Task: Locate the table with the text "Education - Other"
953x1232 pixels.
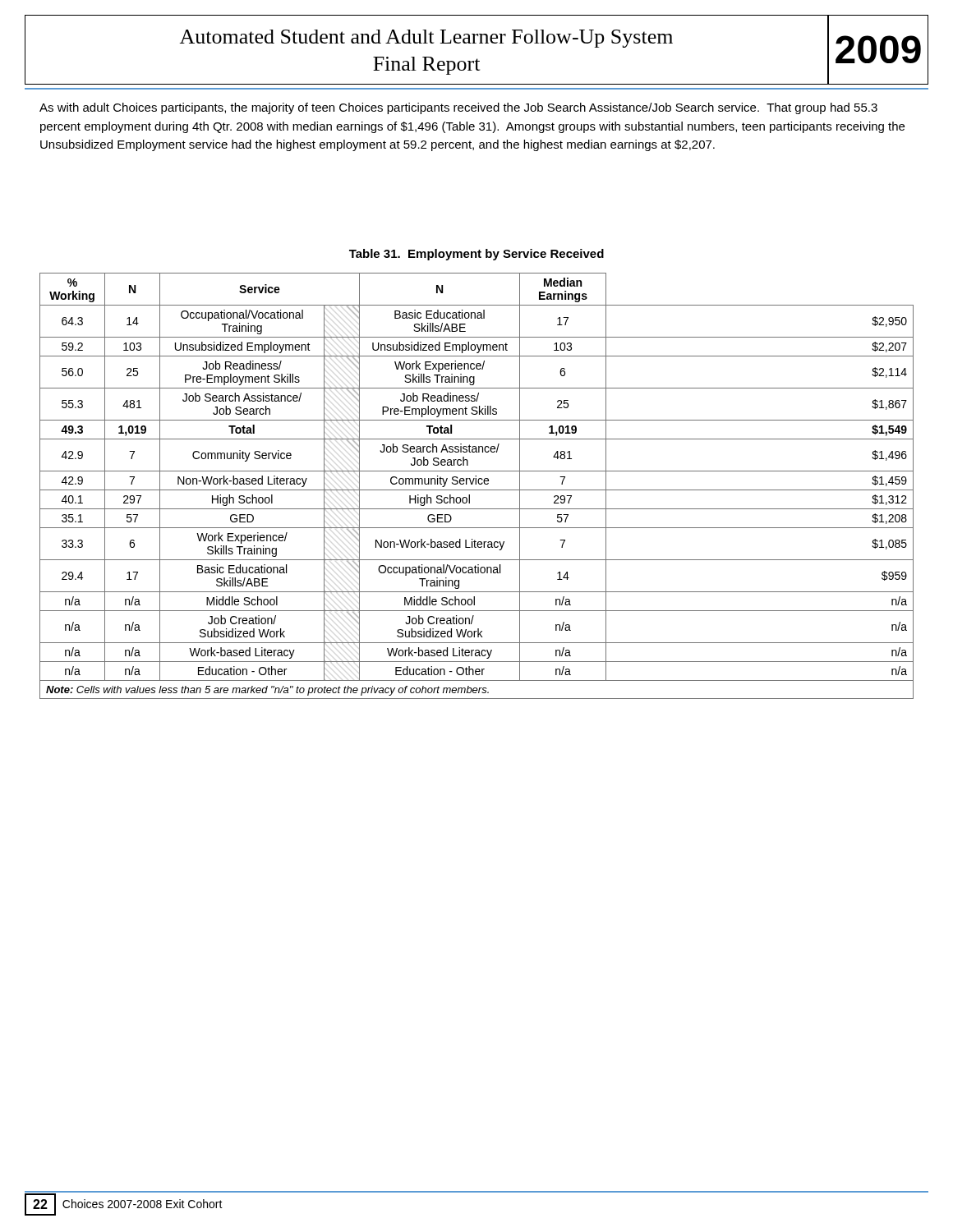Action: coord(476,486)
